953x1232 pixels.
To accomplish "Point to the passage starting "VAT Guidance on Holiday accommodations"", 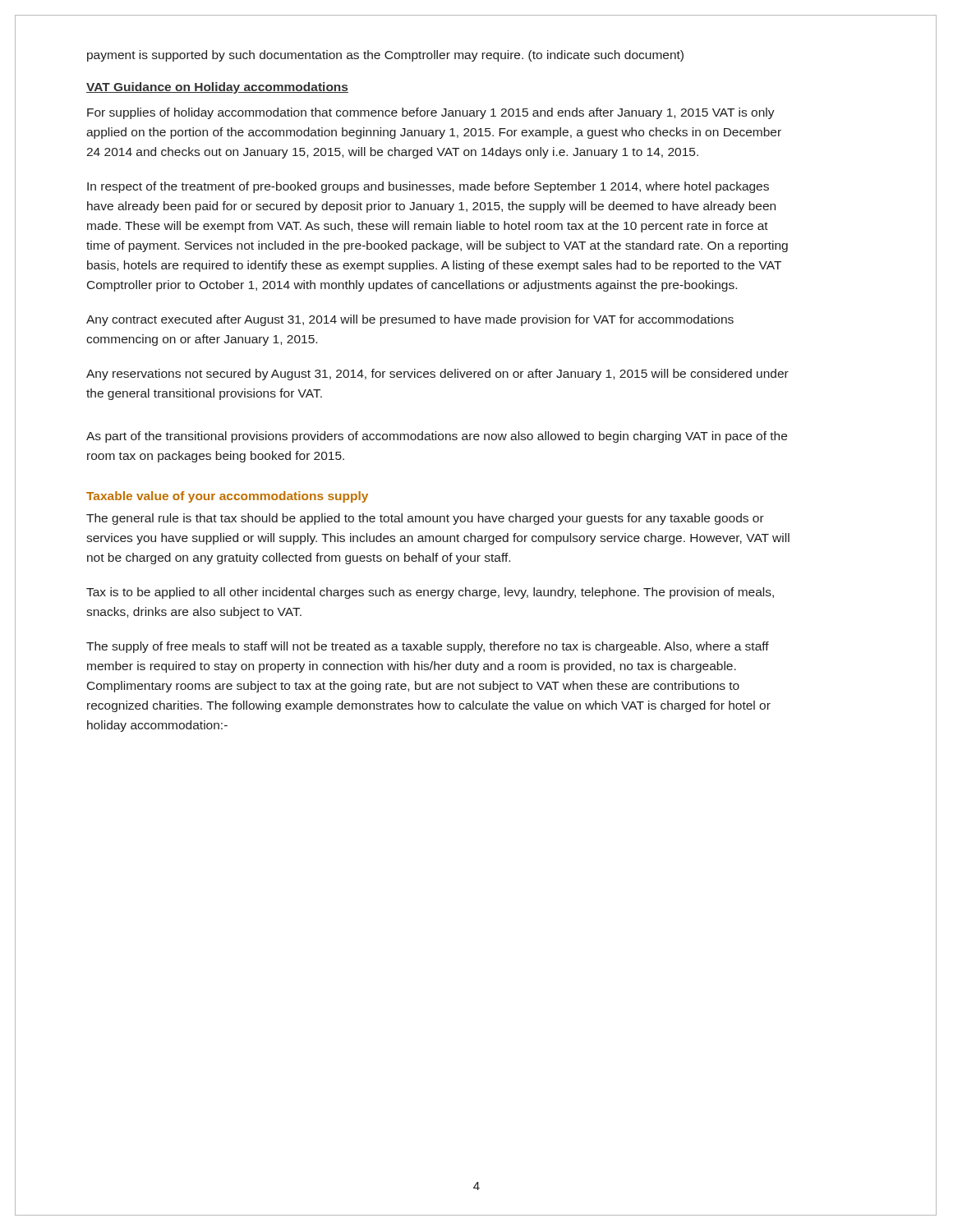I will 217,87.
